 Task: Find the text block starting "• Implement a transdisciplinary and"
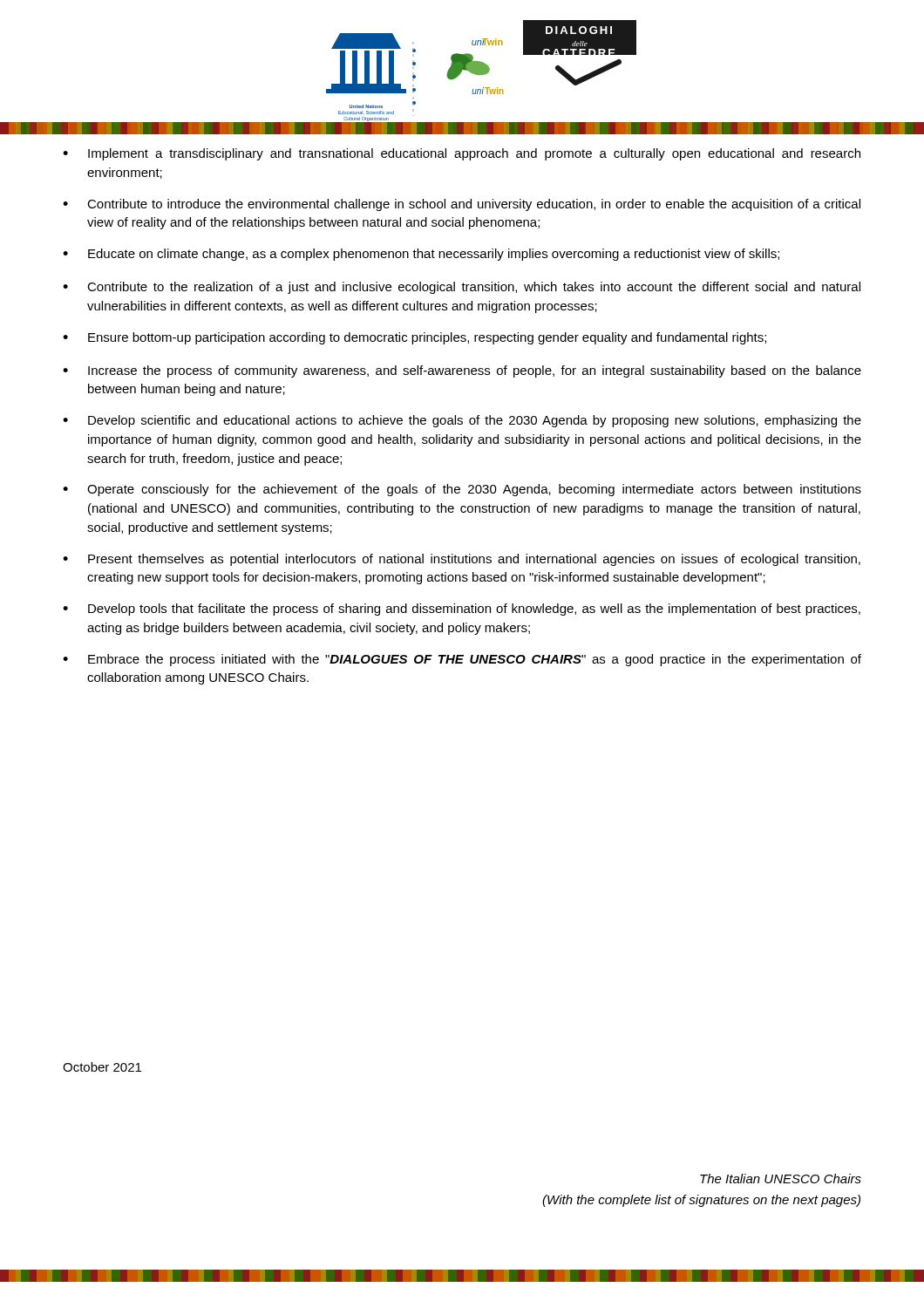[x=462, y=163]
